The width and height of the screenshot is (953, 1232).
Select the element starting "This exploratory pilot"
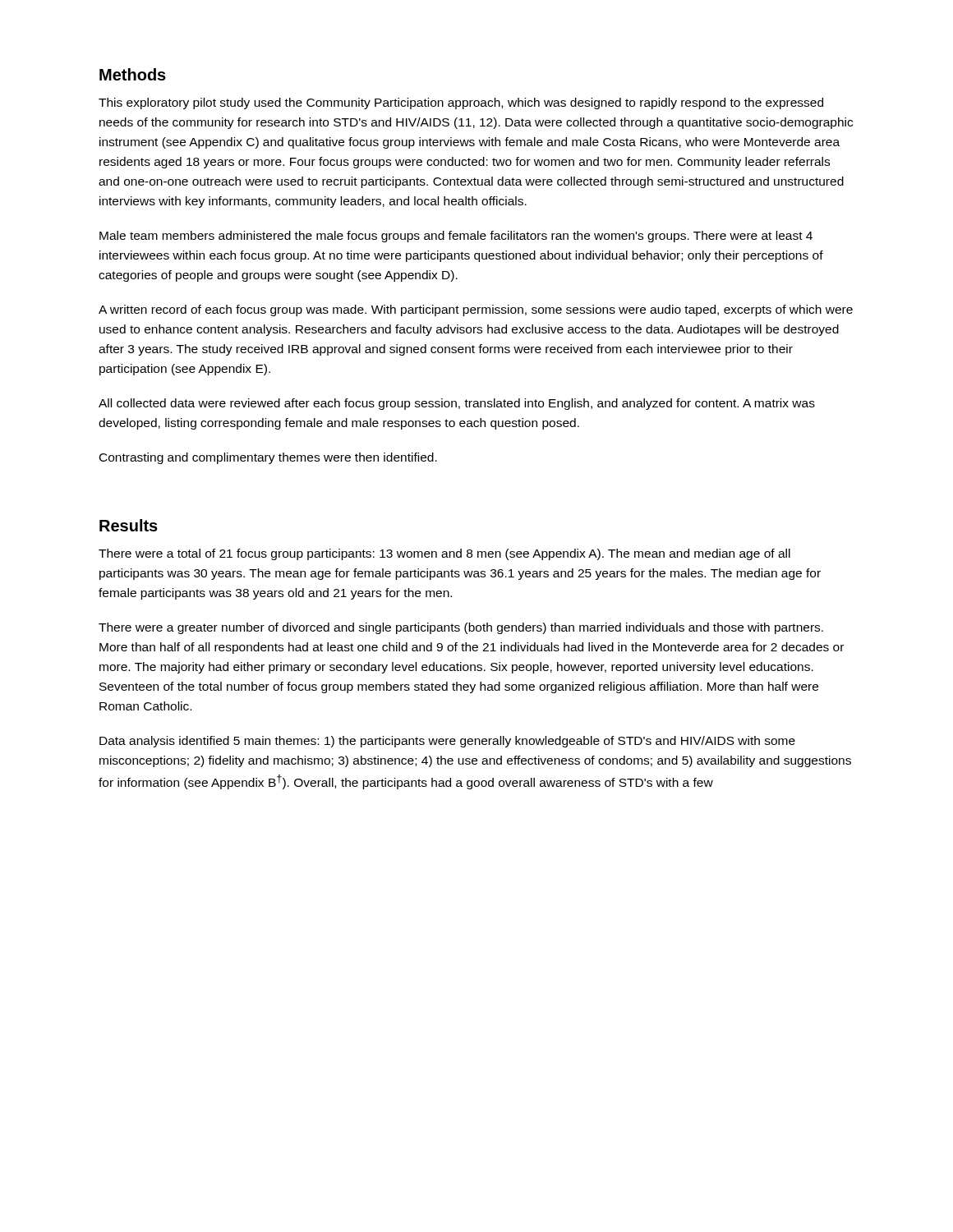(476, 152)
